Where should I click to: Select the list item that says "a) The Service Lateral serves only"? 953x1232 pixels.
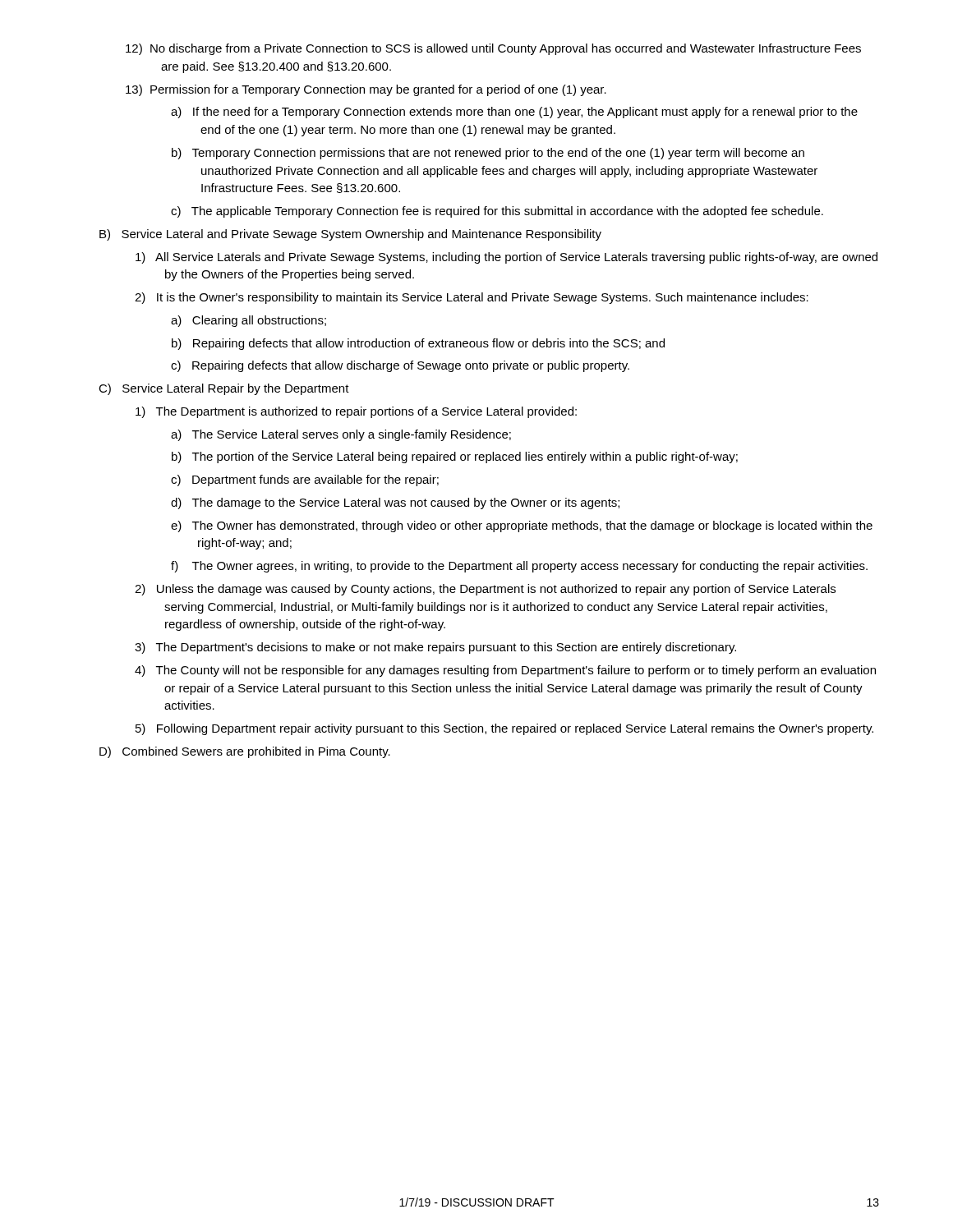click(341, 434)
